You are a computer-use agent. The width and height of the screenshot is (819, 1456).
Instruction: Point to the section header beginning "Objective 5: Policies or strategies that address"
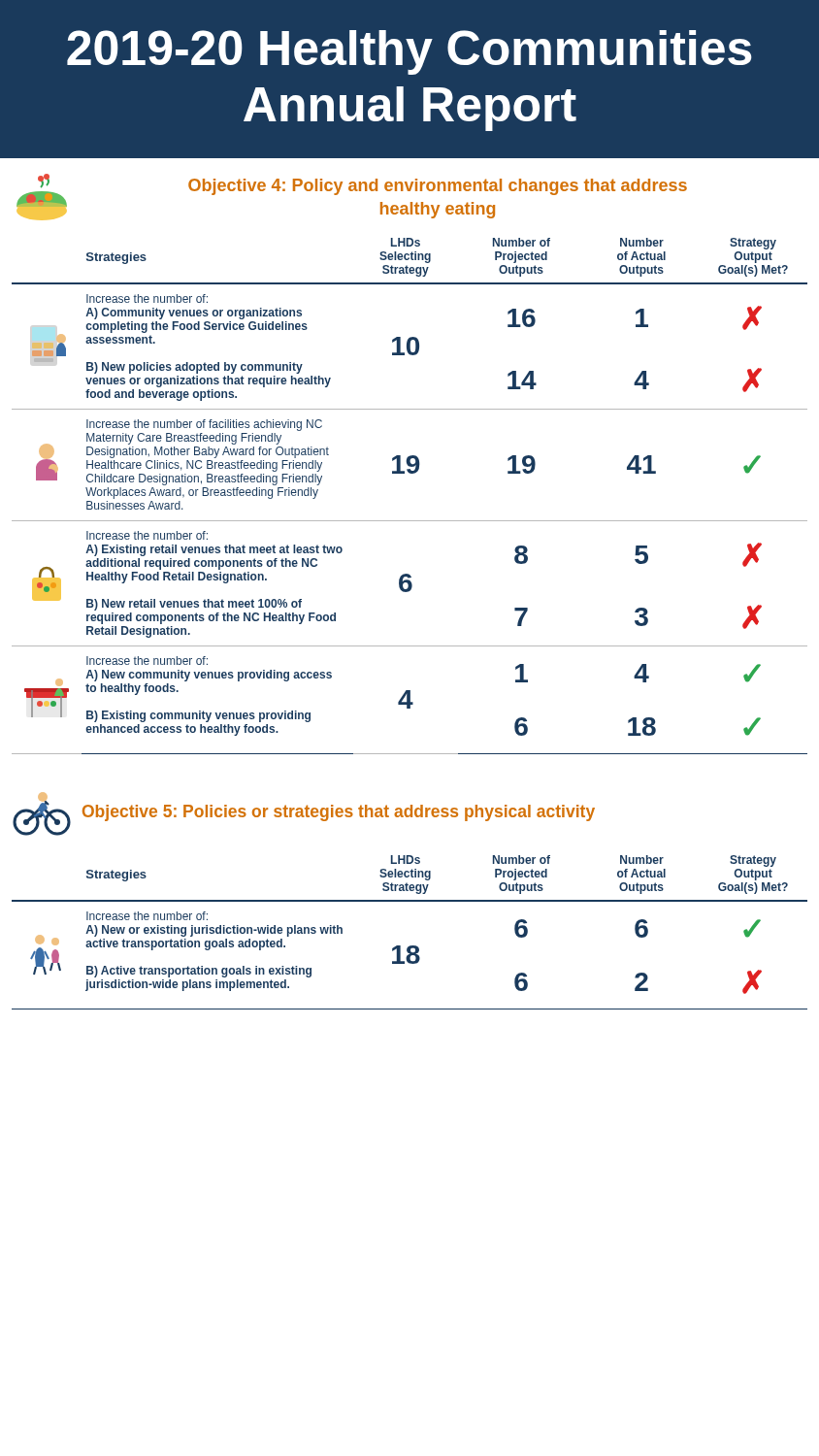pos(408,811)
